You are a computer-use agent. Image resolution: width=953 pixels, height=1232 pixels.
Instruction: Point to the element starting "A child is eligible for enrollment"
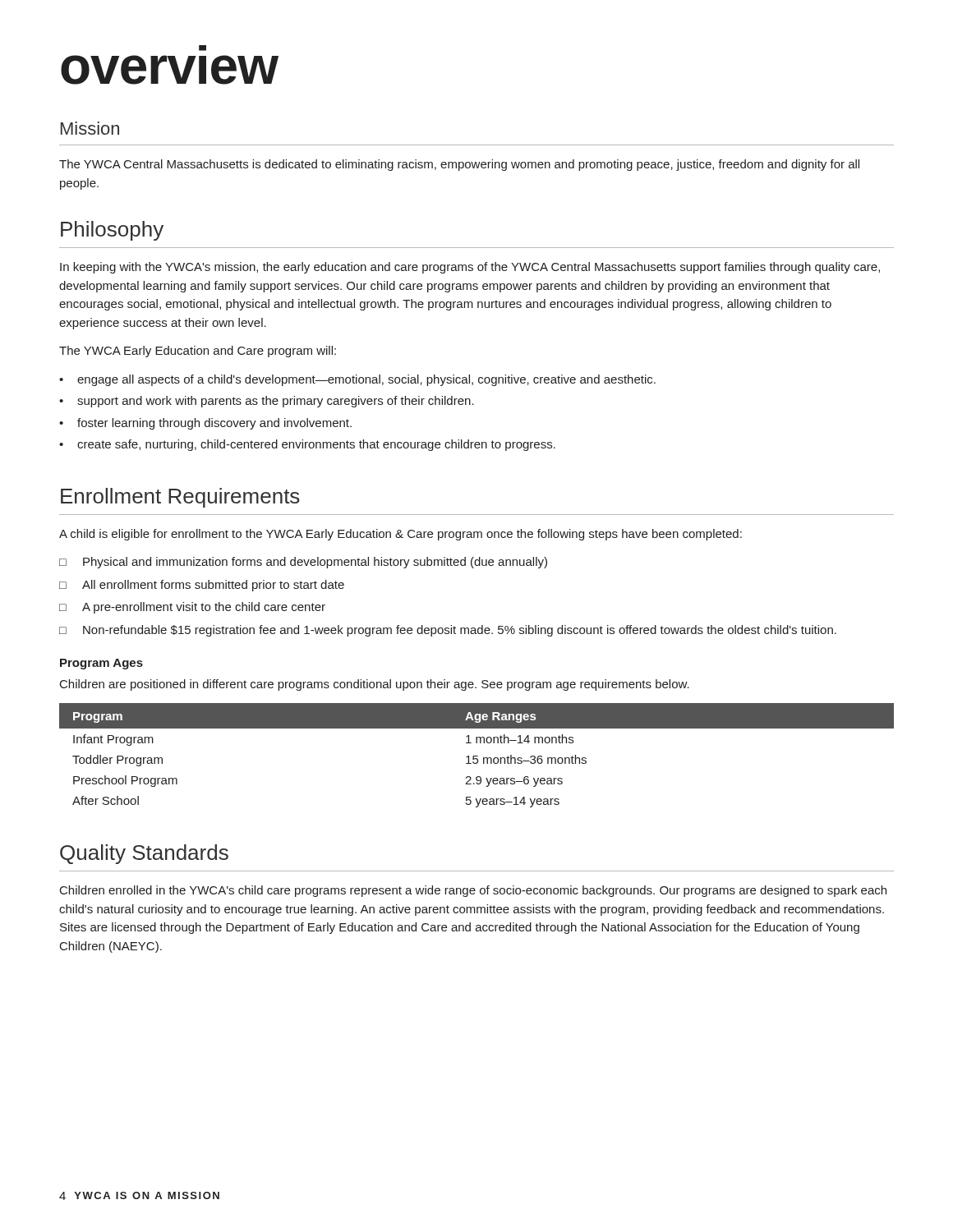476,534
